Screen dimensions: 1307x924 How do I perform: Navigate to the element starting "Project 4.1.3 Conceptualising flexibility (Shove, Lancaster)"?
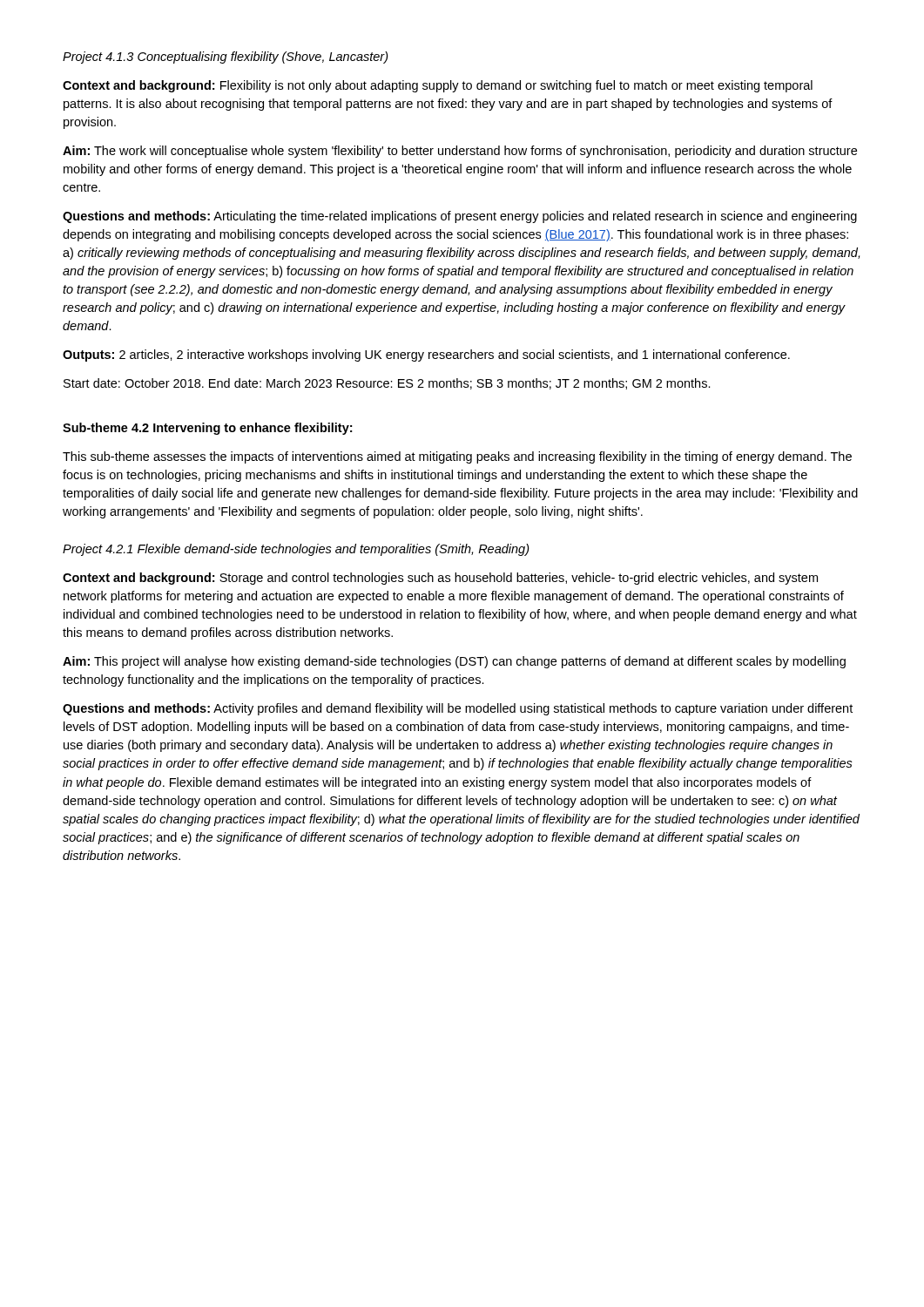226,57
